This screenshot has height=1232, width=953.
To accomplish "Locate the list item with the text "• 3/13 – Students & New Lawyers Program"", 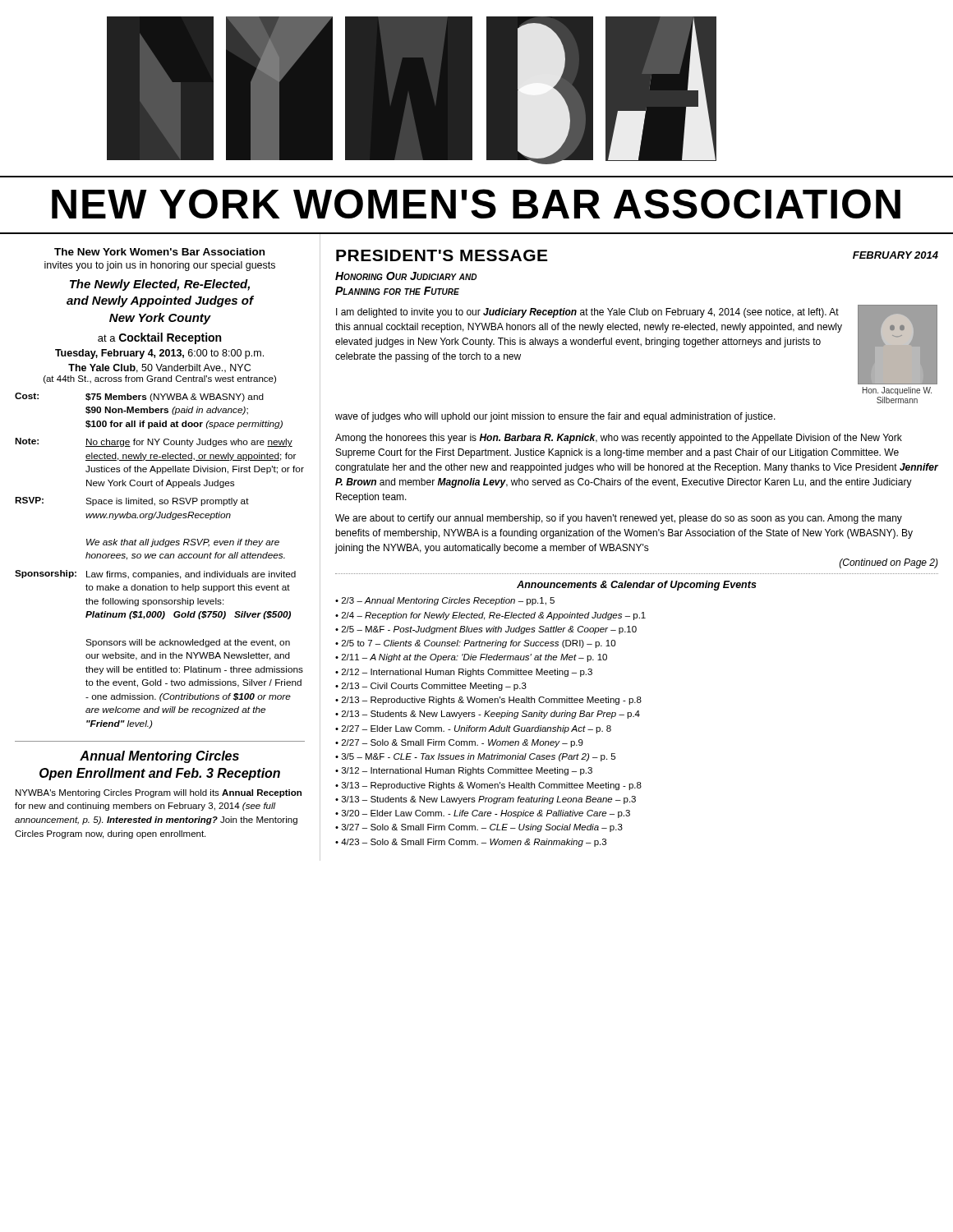I will coord(486,799).
